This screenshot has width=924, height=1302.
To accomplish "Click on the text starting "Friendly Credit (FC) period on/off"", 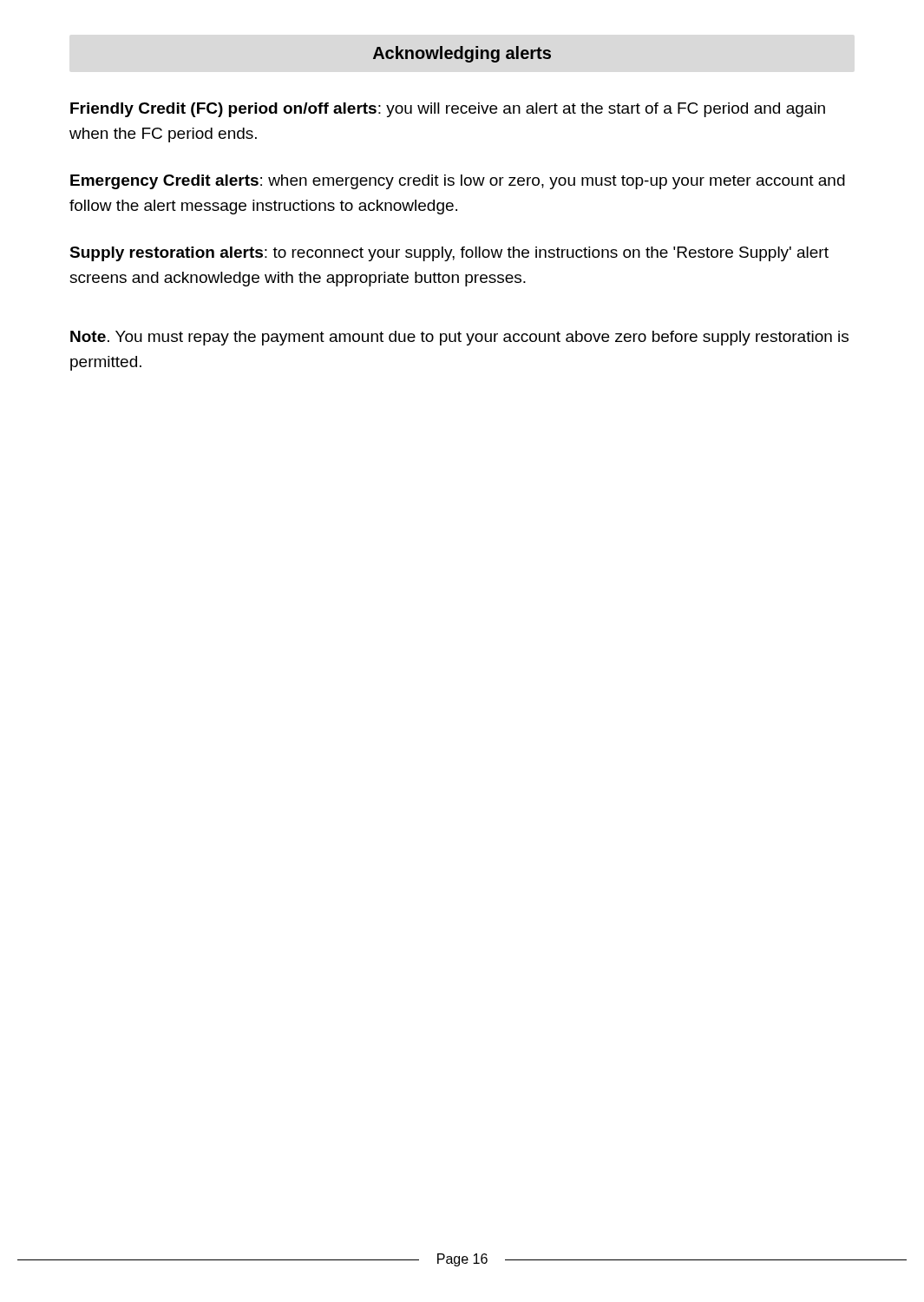I will click(x=448, y=120).
